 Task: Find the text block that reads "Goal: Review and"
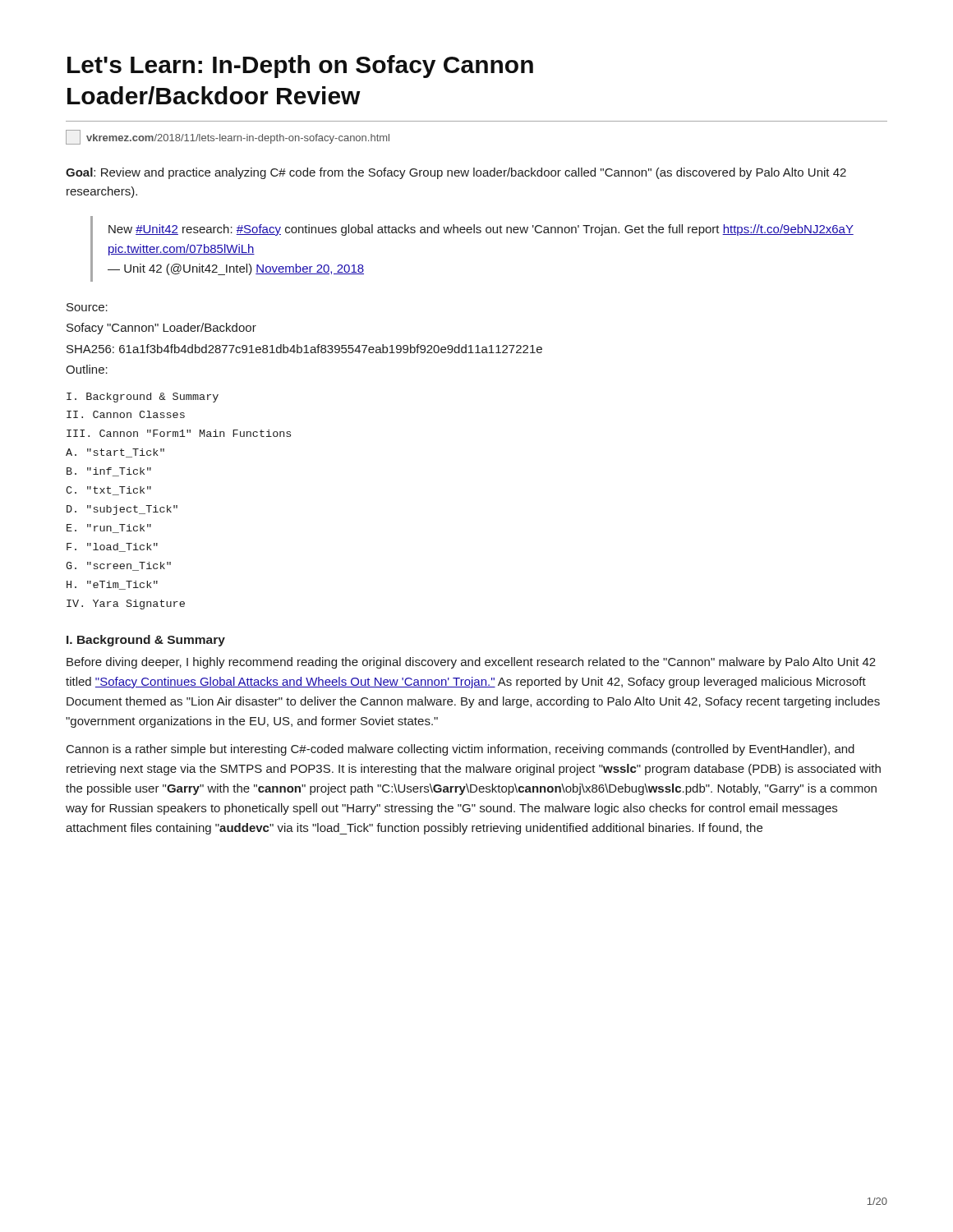(x=456, y=182)
